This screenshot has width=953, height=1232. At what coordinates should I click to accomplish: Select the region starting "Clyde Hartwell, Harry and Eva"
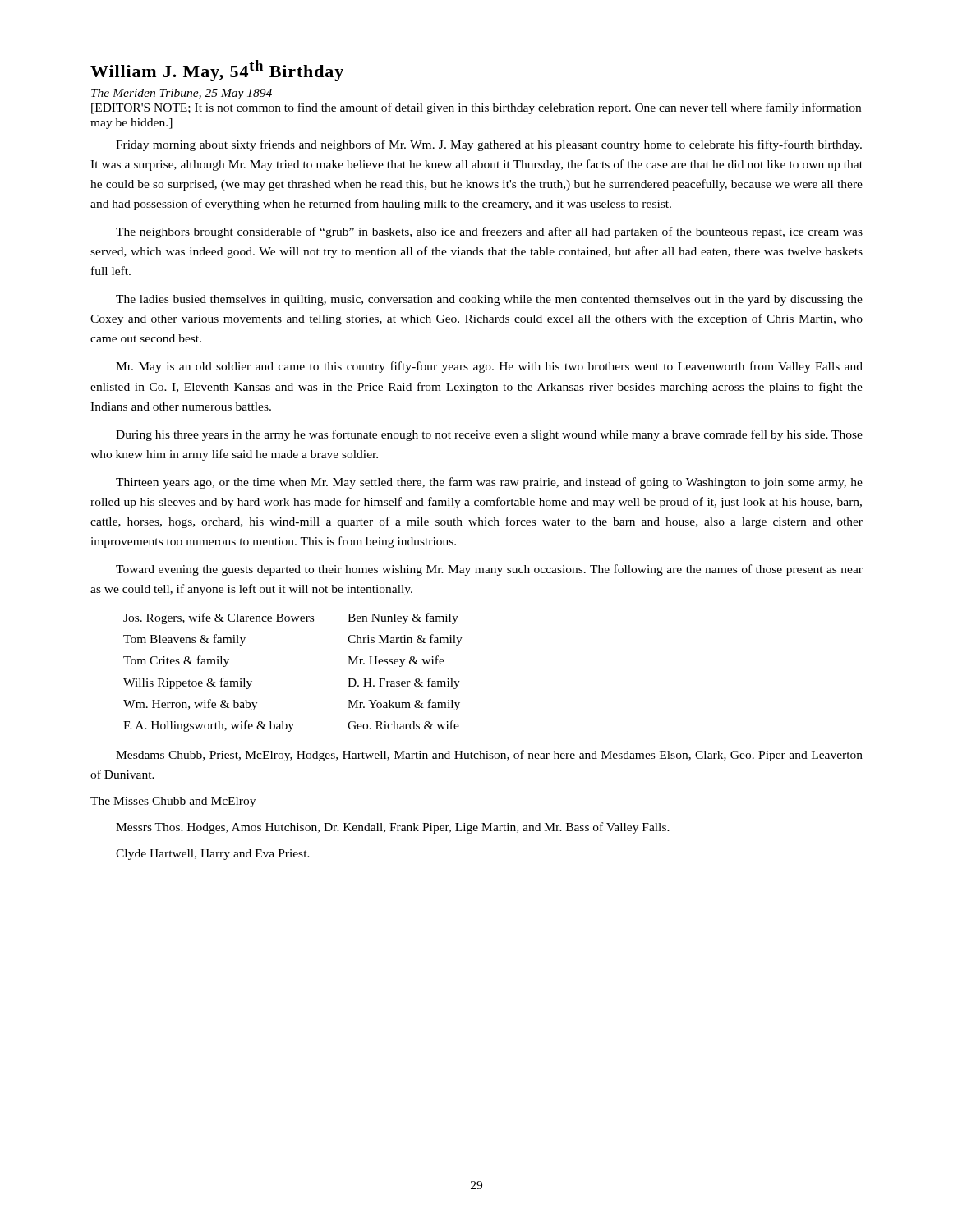click(x=213, y=853)
